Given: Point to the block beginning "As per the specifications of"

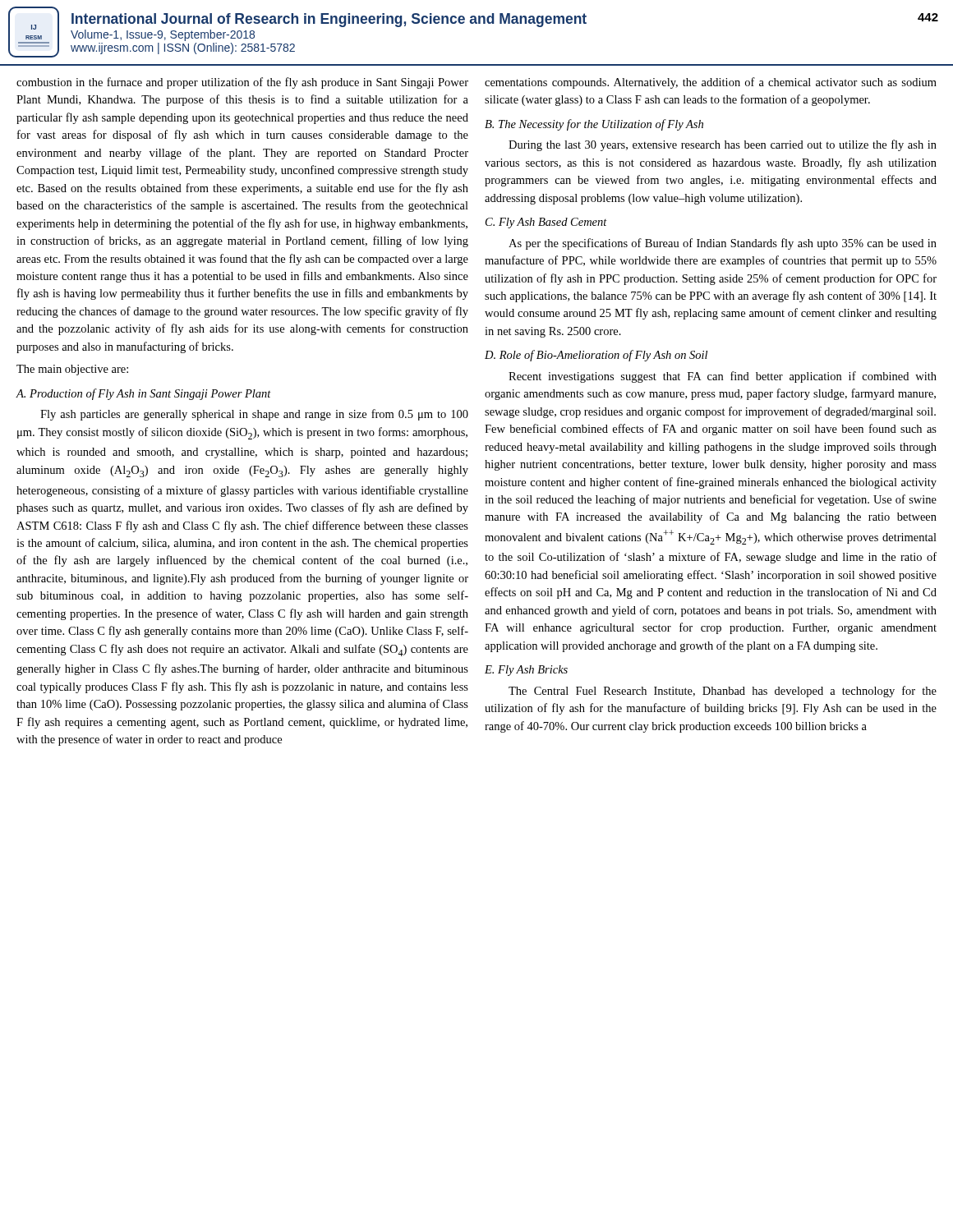Looking at the screenshot, I should (x=711, y=287).
